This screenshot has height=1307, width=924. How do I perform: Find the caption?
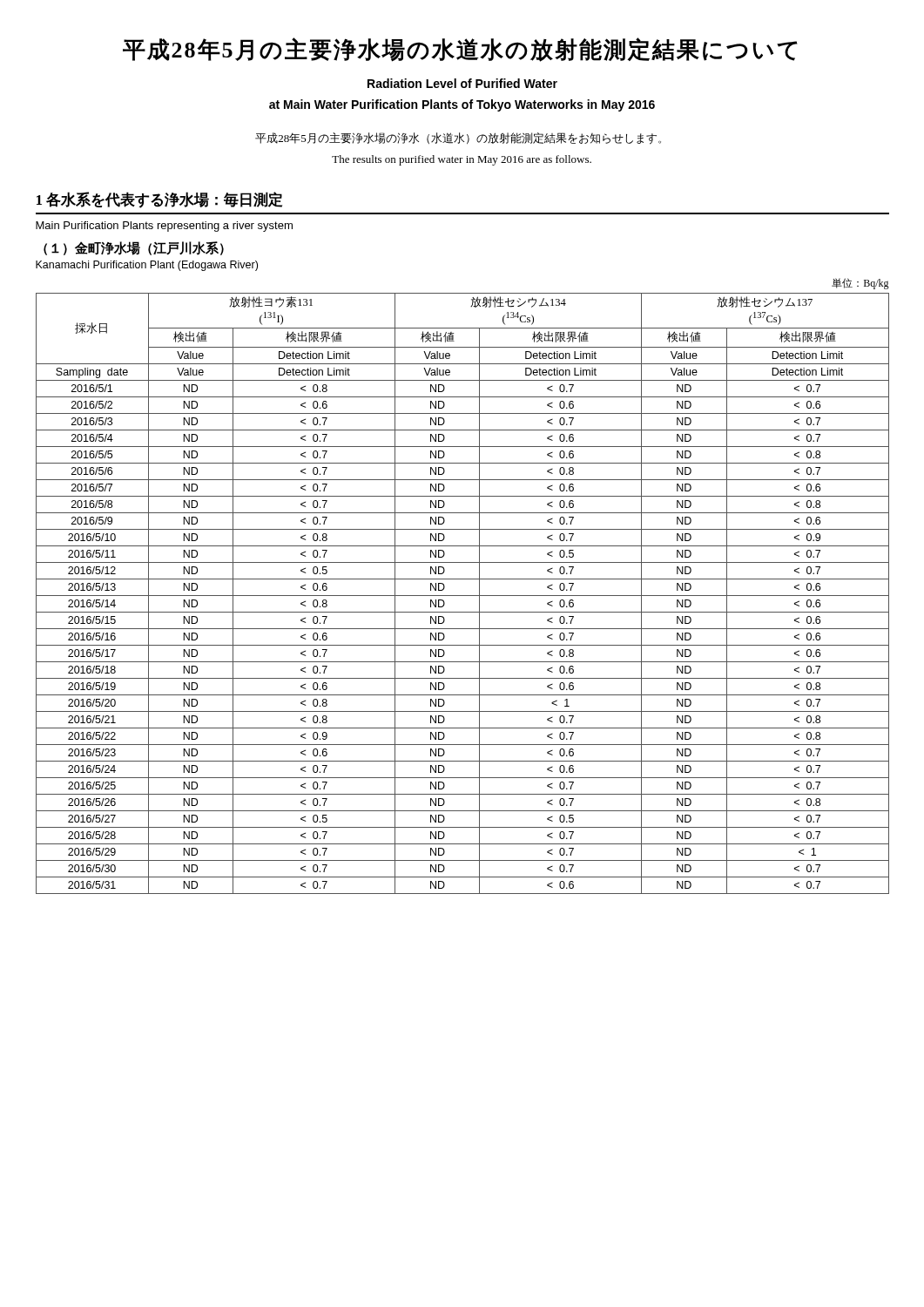(860, 283)
